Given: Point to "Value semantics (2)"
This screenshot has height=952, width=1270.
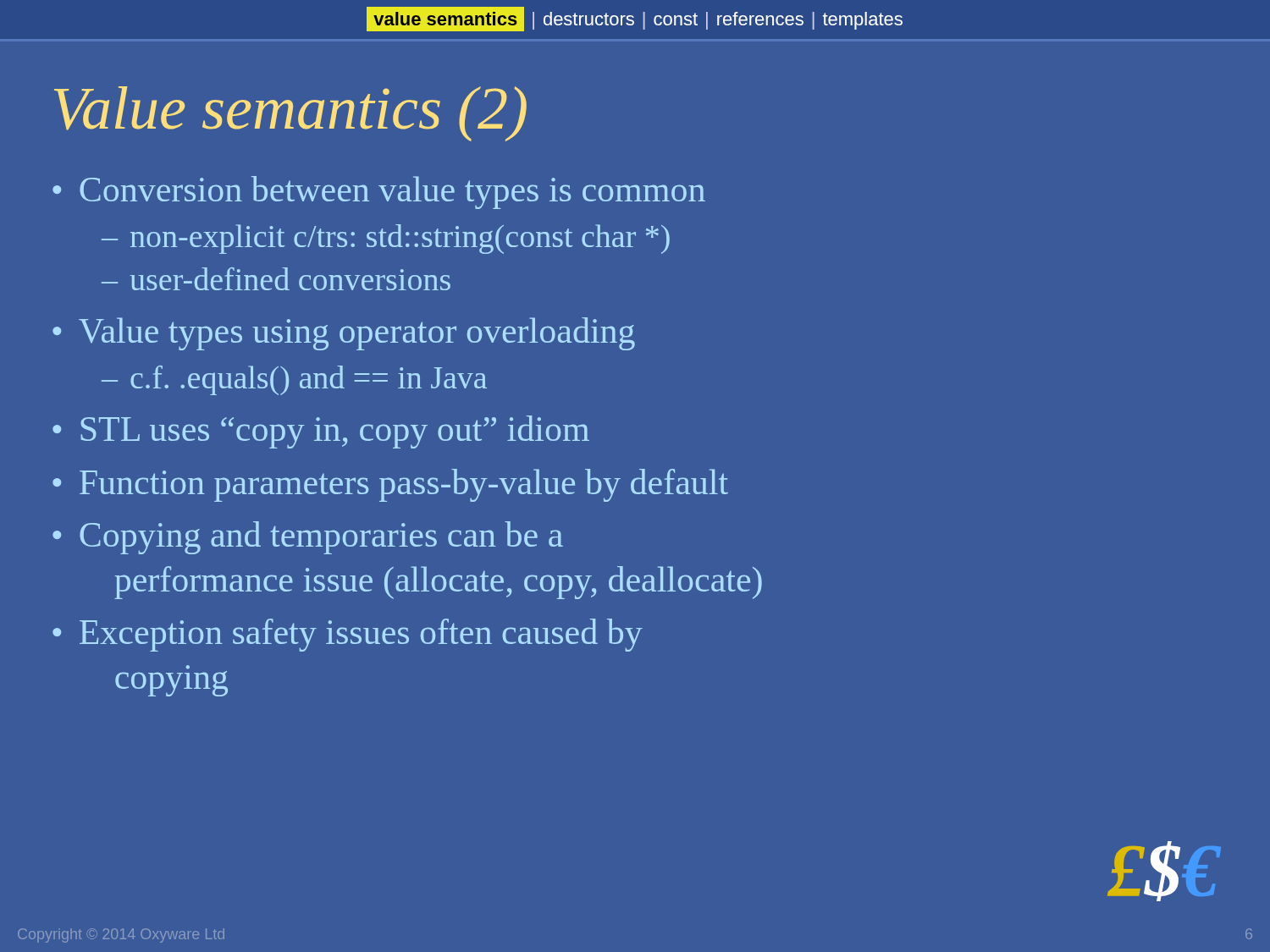Looking at the screenshot, I should (x=289, y=109).
